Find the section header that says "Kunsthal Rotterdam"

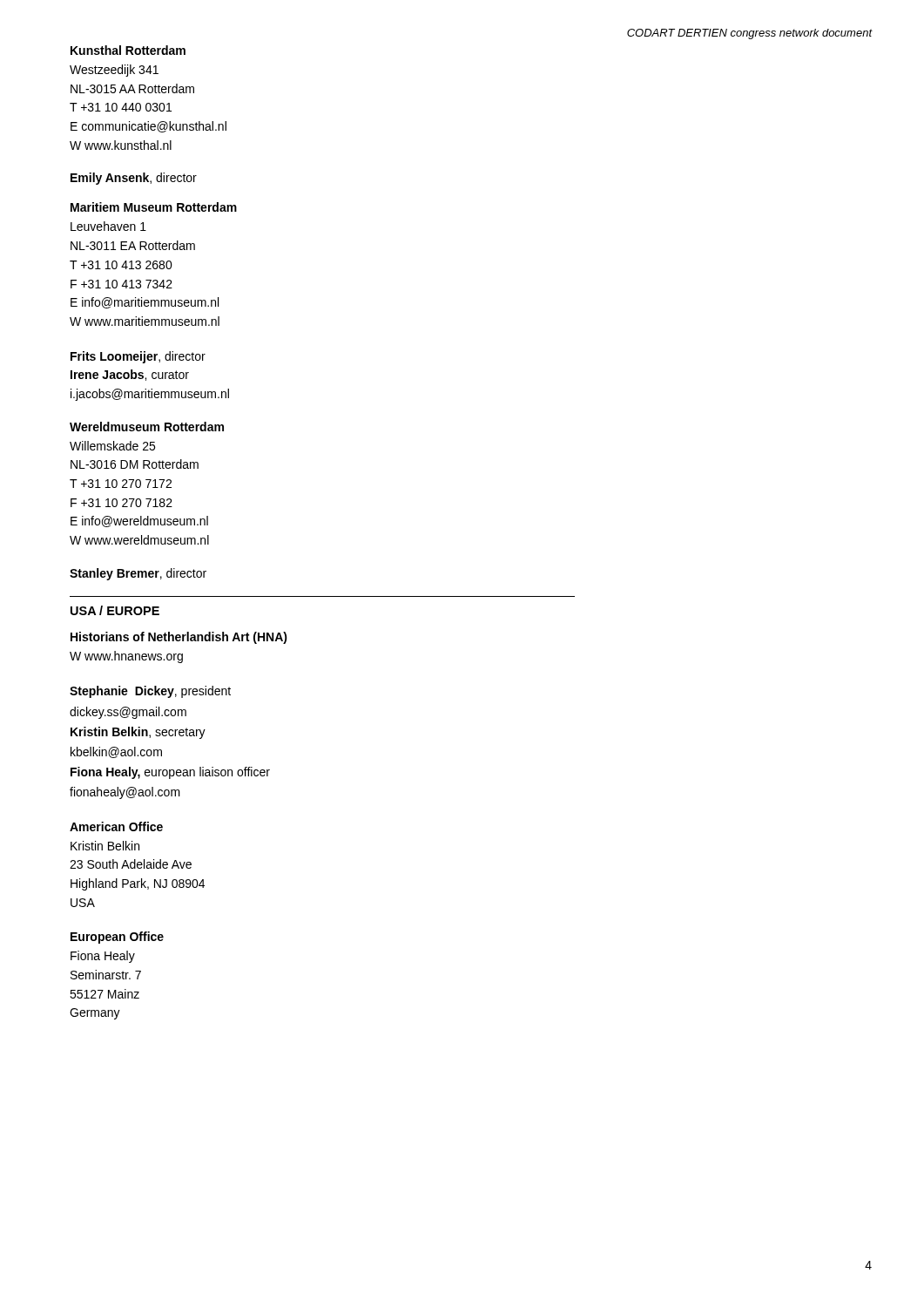128,51
